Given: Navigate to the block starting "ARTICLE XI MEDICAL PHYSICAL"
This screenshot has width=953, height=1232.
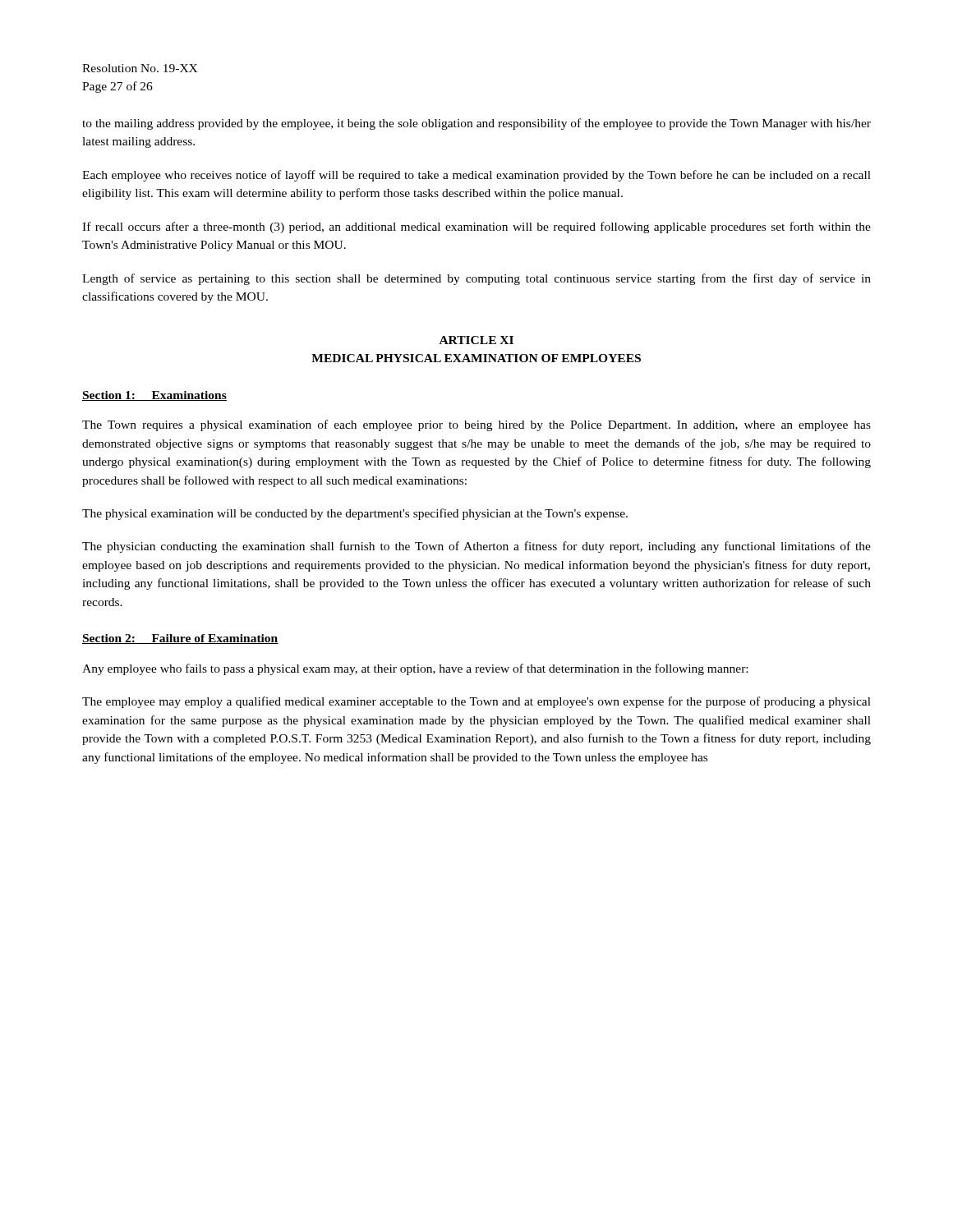Looking at the screenshot, I should click(x=476, y=349).
